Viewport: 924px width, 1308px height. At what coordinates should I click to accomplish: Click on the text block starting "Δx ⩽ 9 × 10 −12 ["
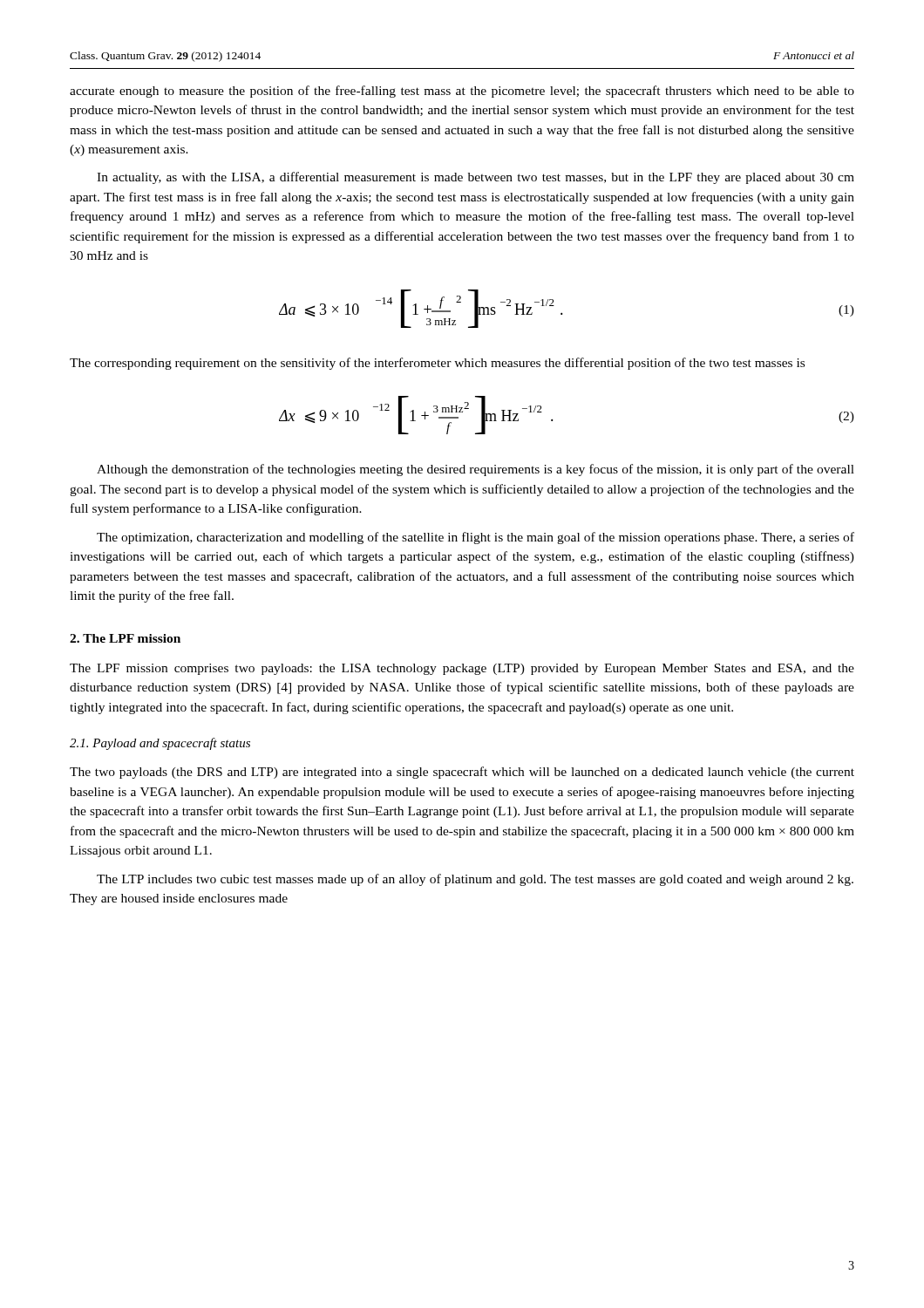[567, 416]
